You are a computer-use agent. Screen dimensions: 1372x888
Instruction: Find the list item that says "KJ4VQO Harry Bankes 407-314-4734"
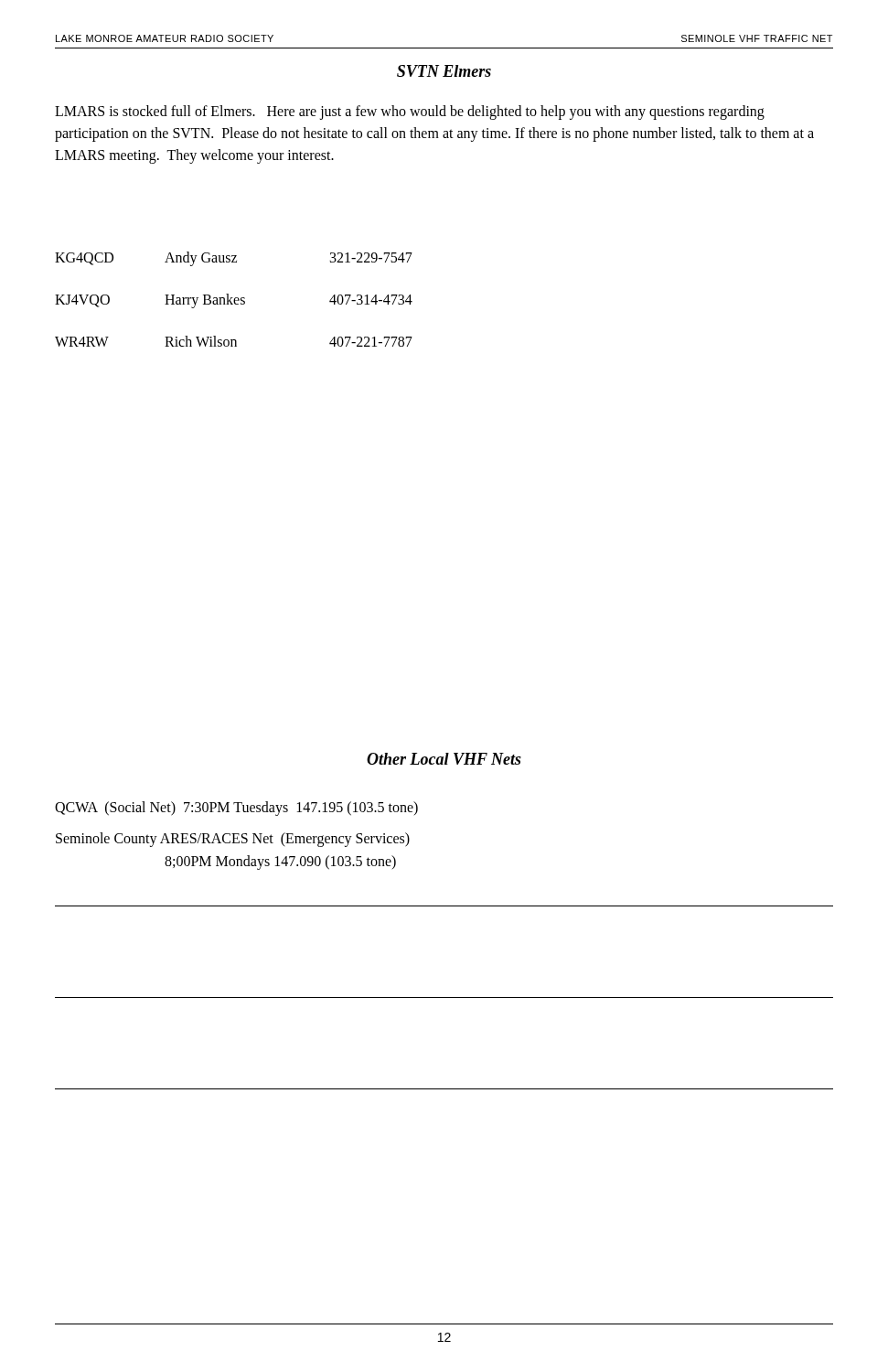(x=234, y=301)
